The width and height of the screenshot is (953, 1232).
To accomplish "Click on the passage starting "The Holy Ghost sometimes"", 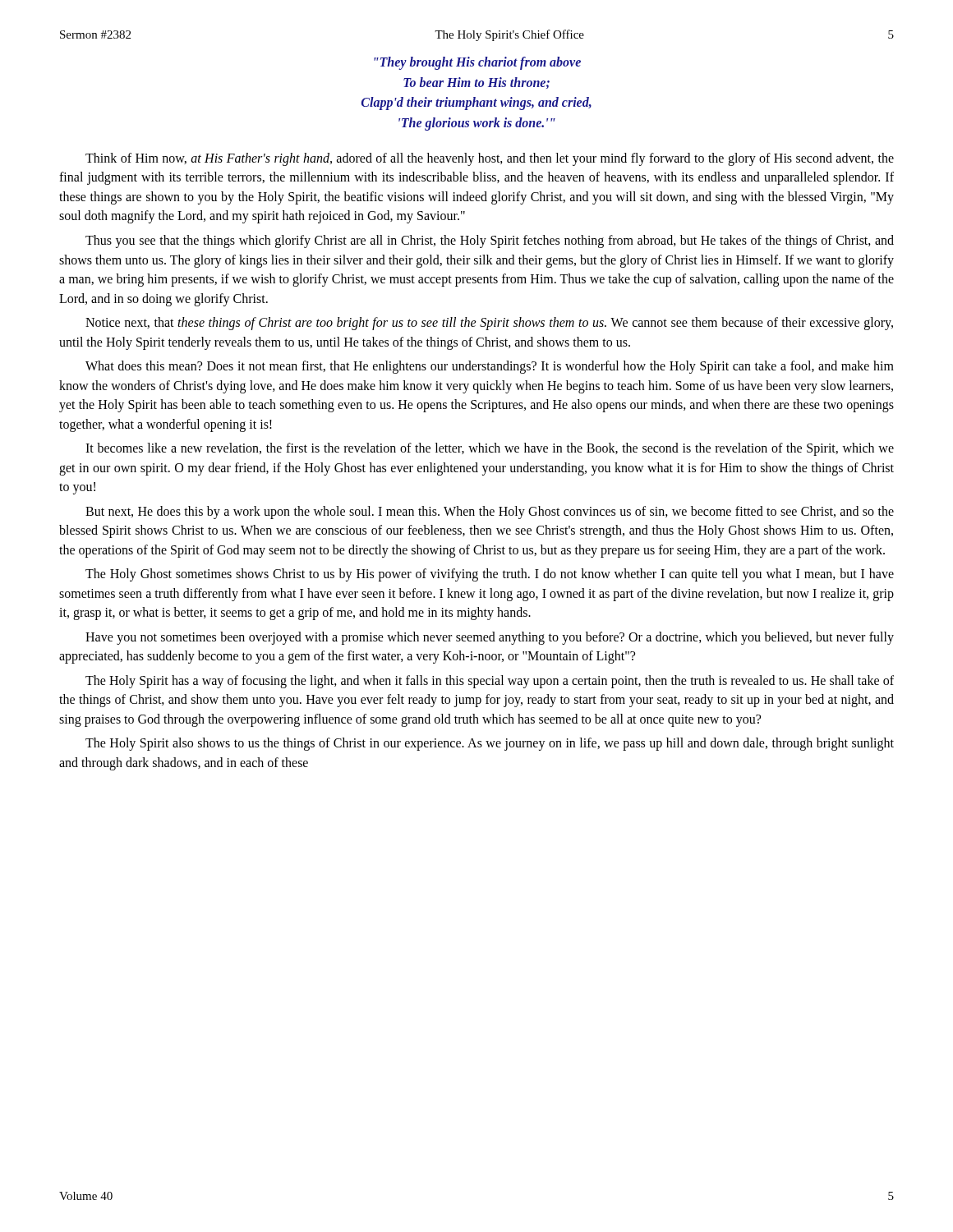I will 476,593.
